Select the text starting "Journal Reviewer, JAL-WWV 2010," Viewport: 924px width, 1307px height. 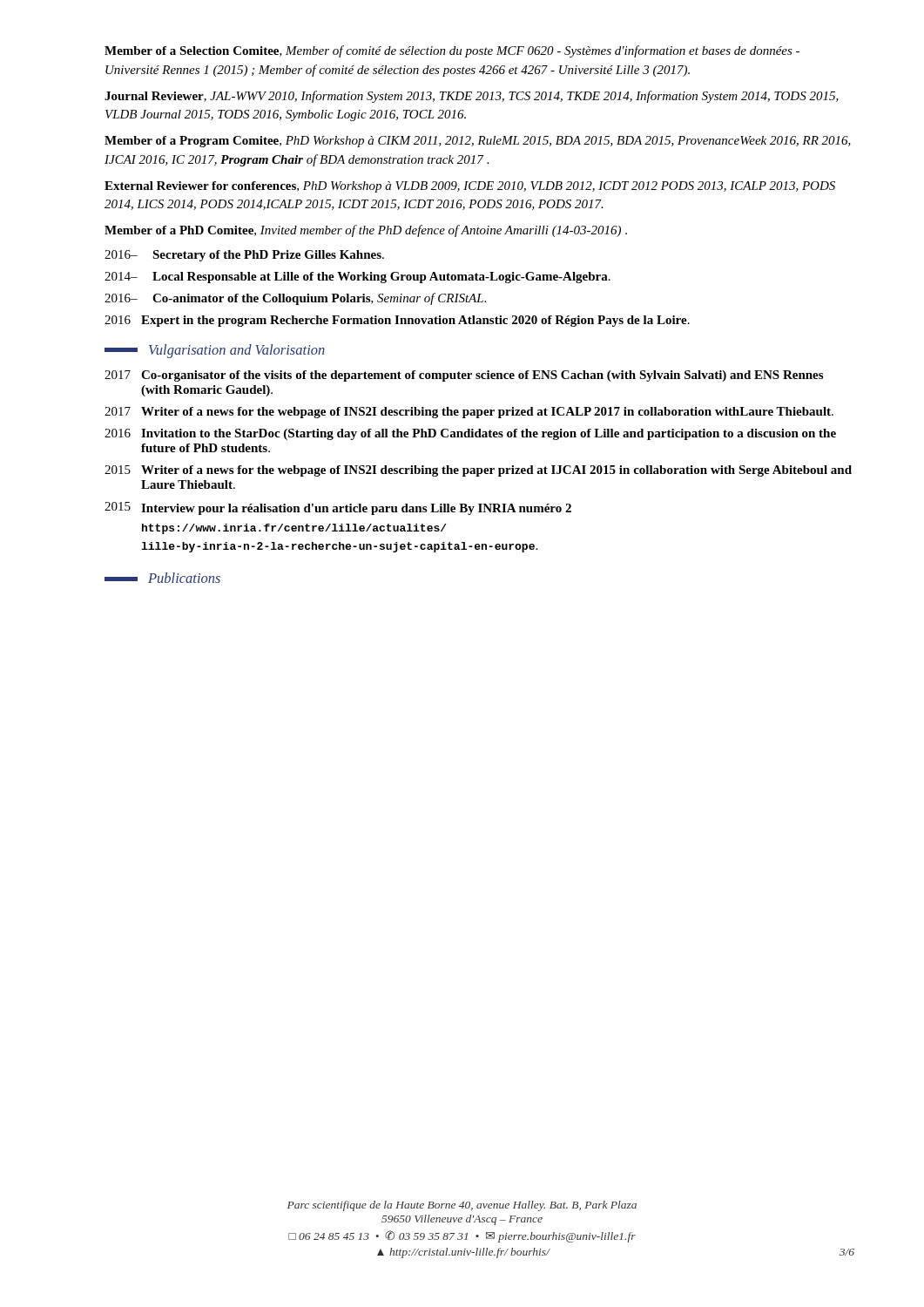point(479,106)
